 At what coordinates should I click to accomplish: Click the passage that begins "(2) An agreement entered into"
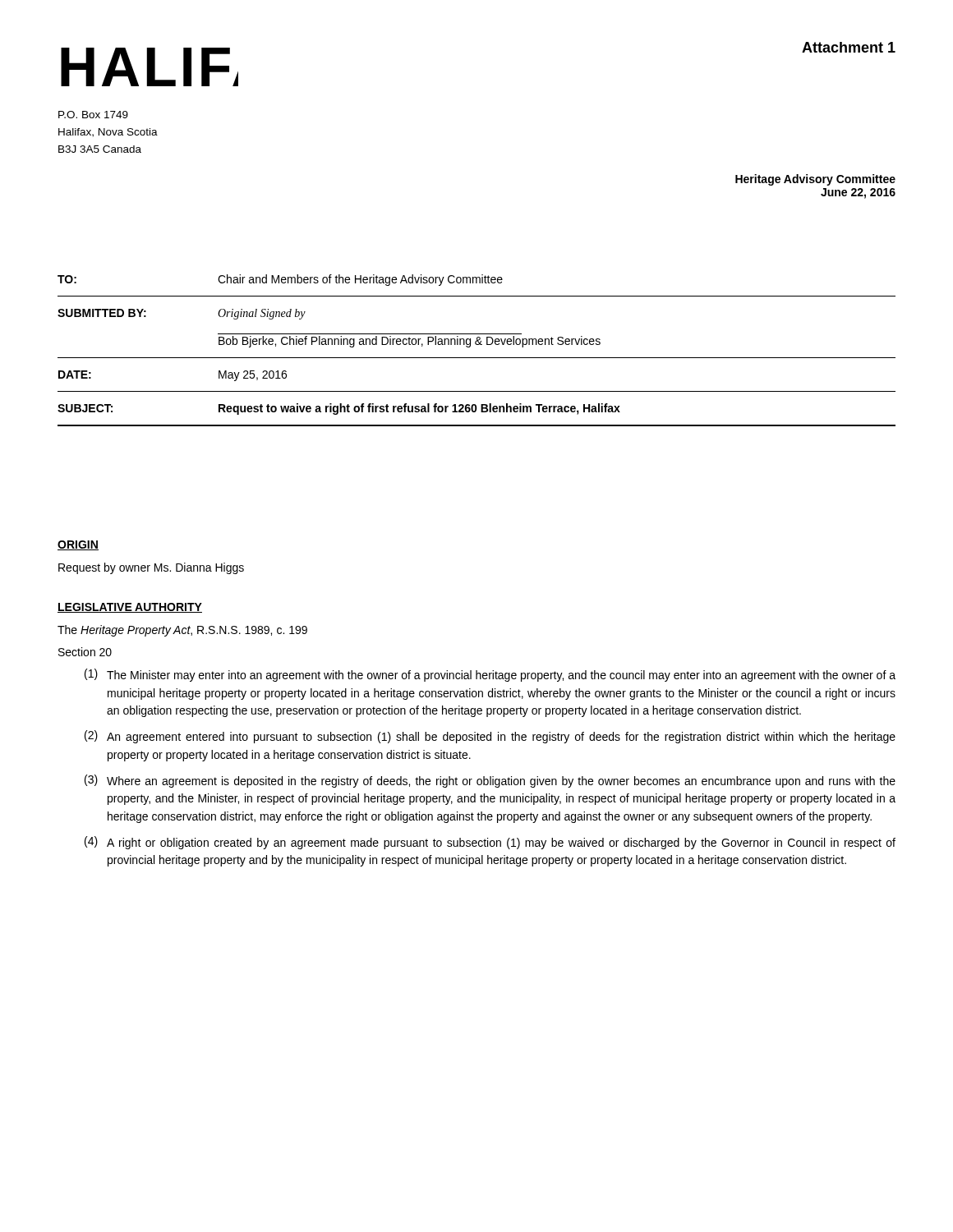pyautogui.click(x=490, y=746)
